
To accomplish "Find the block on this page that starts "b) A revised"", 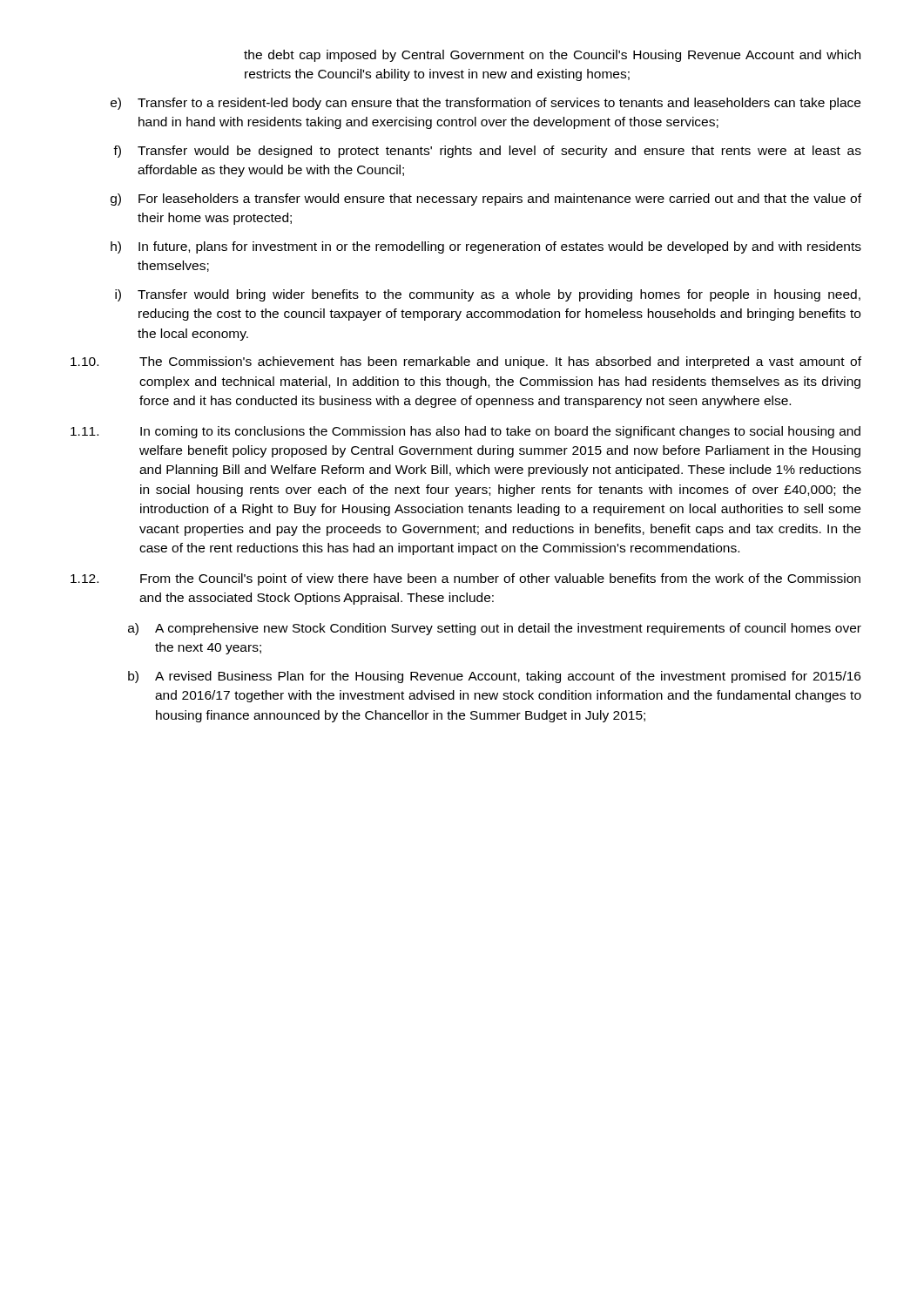I will (465, 696).
